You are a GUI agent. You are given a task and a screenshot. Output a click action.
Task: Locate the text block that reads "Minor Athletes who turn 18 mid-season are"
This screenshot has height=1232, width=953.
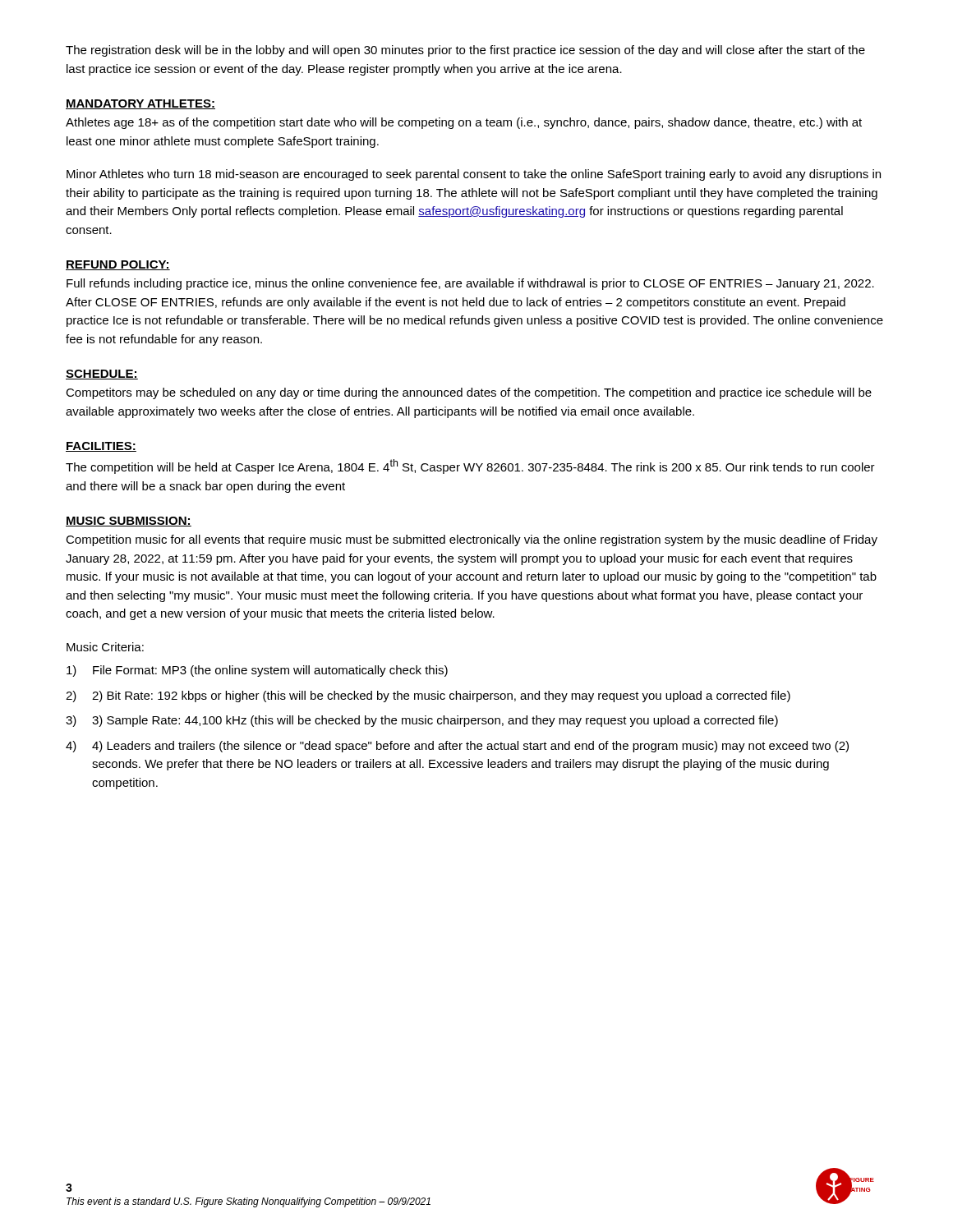[x=474, y=201]
